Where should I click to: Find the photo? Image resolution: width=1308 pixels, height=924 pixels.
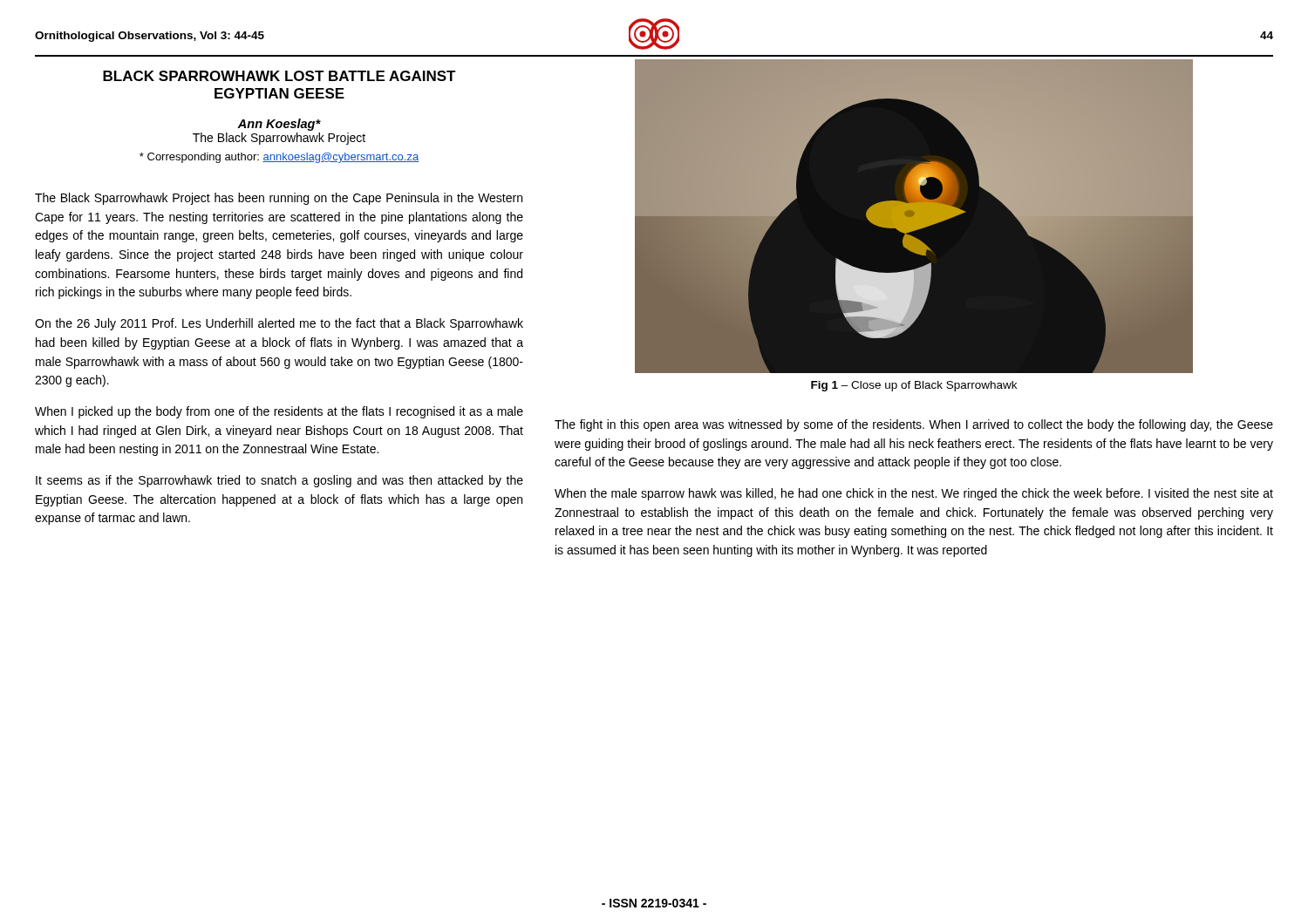tap(914, 216)
